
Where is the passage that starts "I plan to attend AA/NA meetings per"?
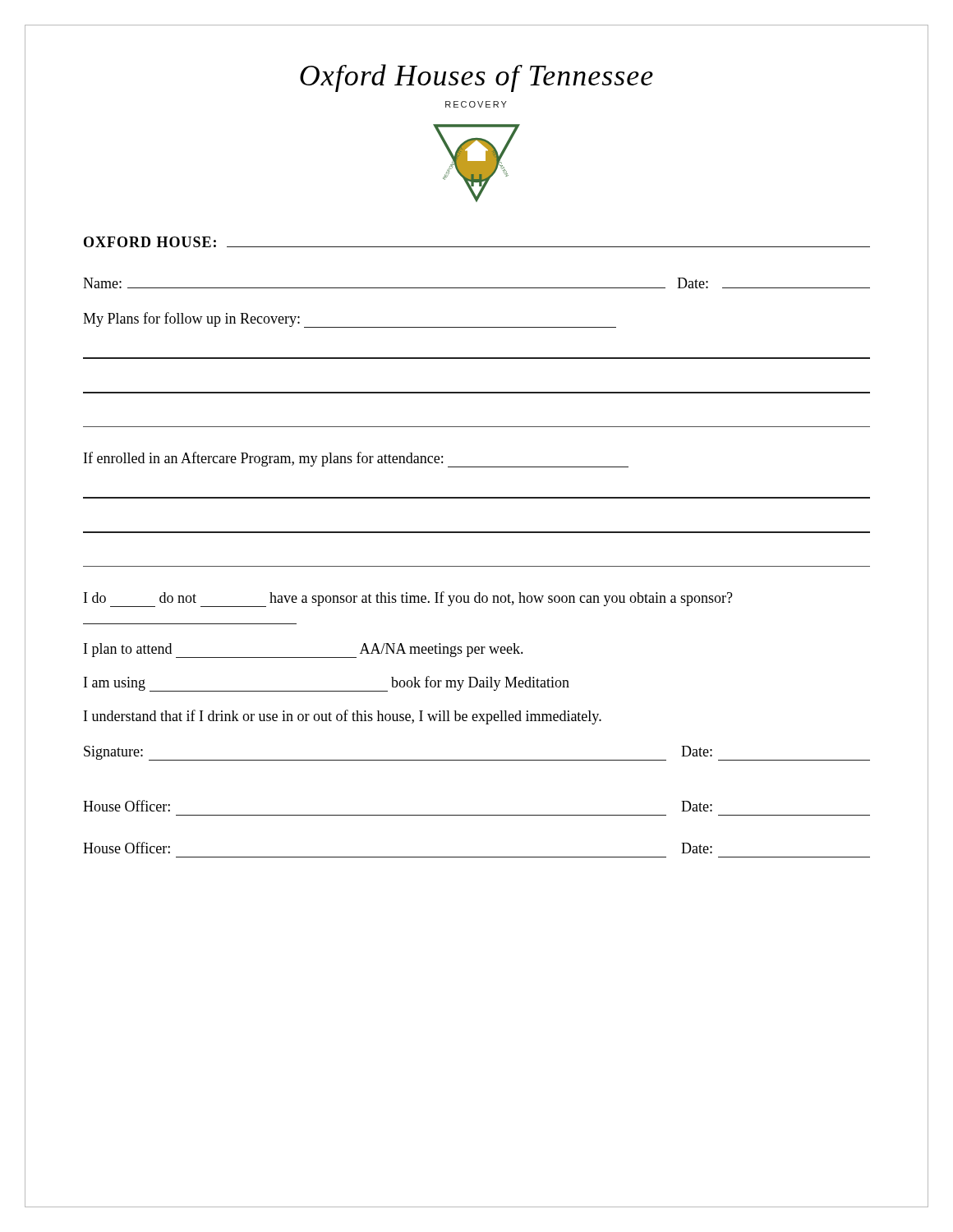(x=303, y=649)
